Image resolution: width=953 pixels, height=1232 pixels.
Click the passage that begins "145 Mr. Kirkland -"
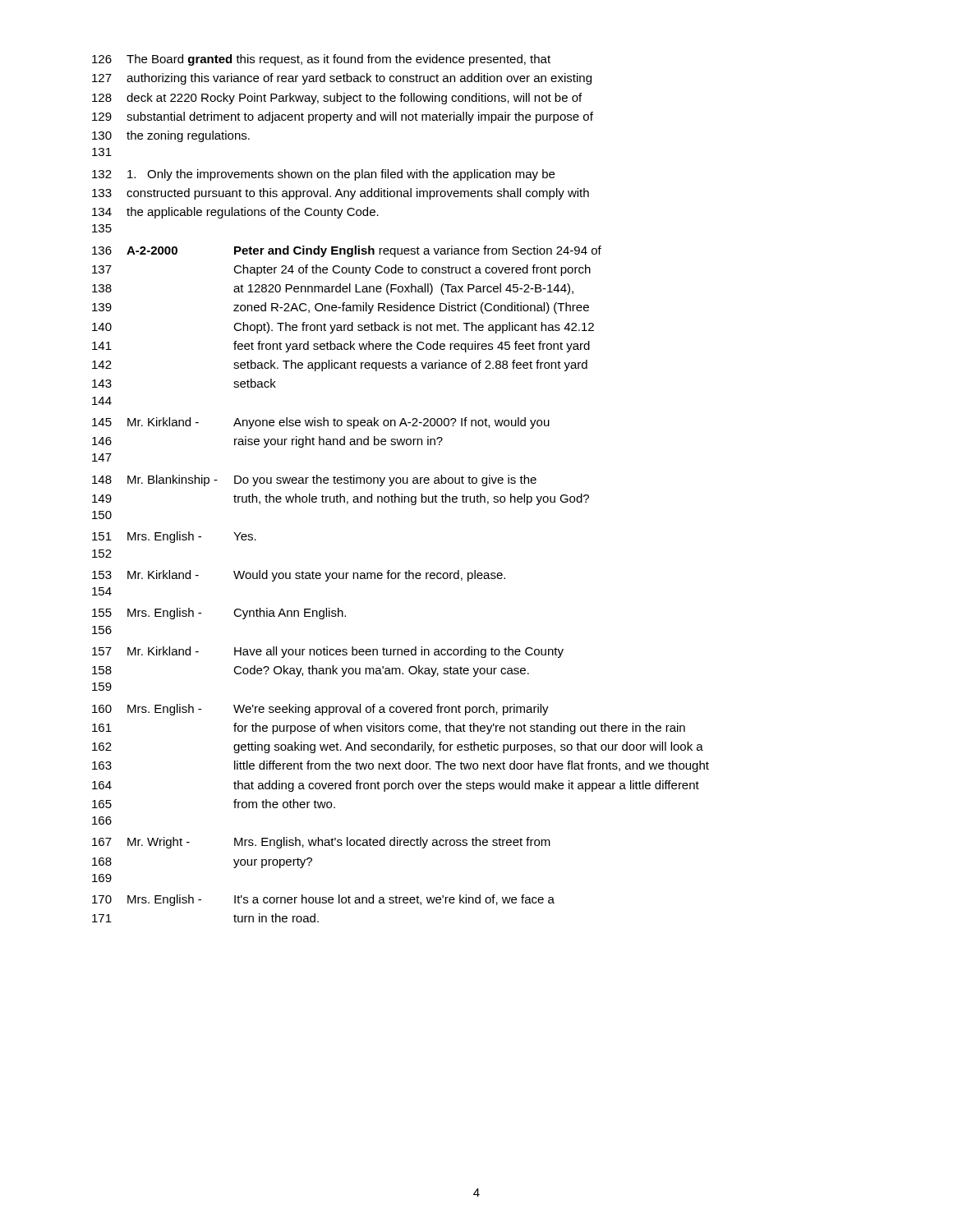[x=485, y=431]
